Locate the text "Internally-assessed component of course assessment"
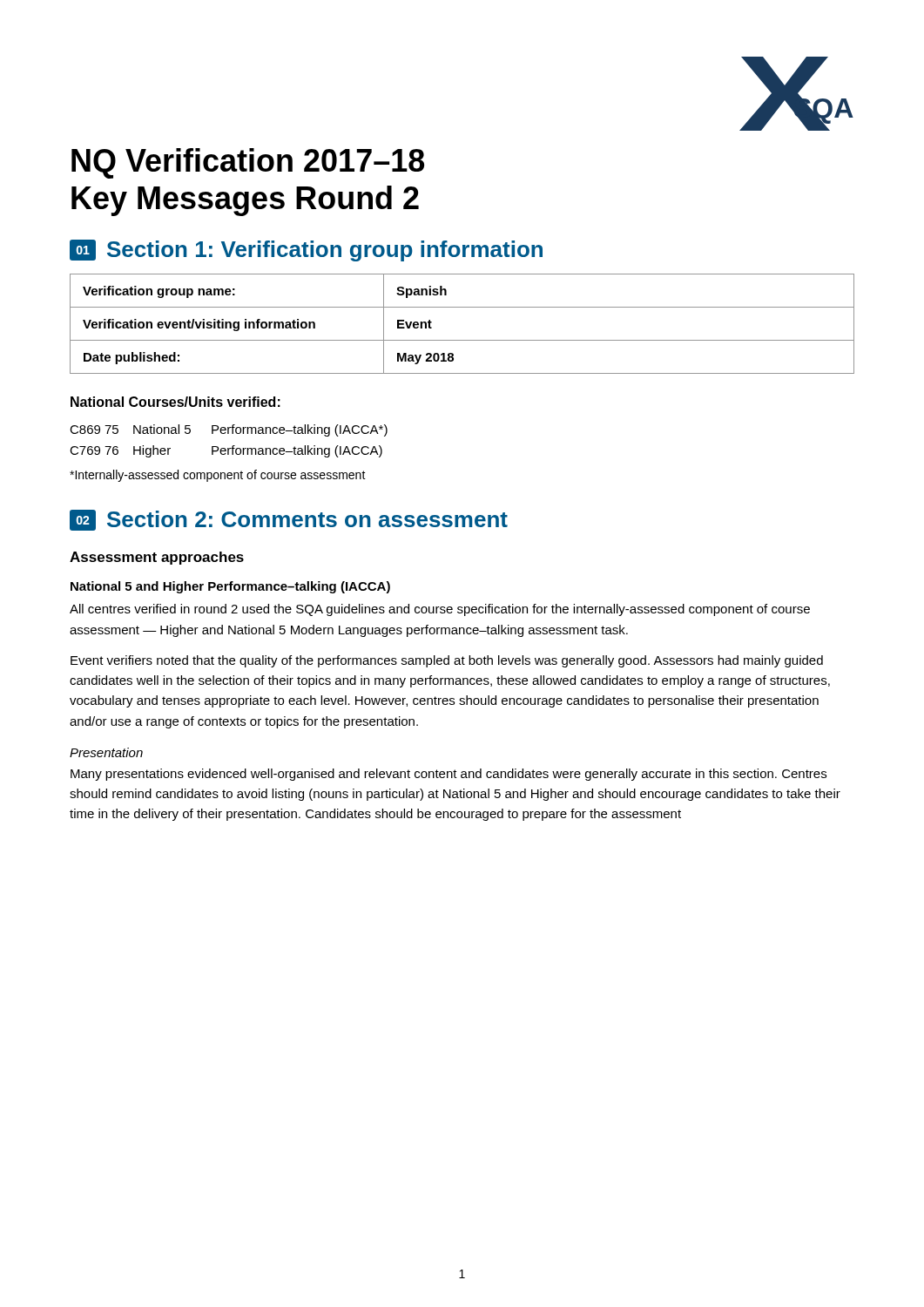The image size is (924, 1307). 217,475
